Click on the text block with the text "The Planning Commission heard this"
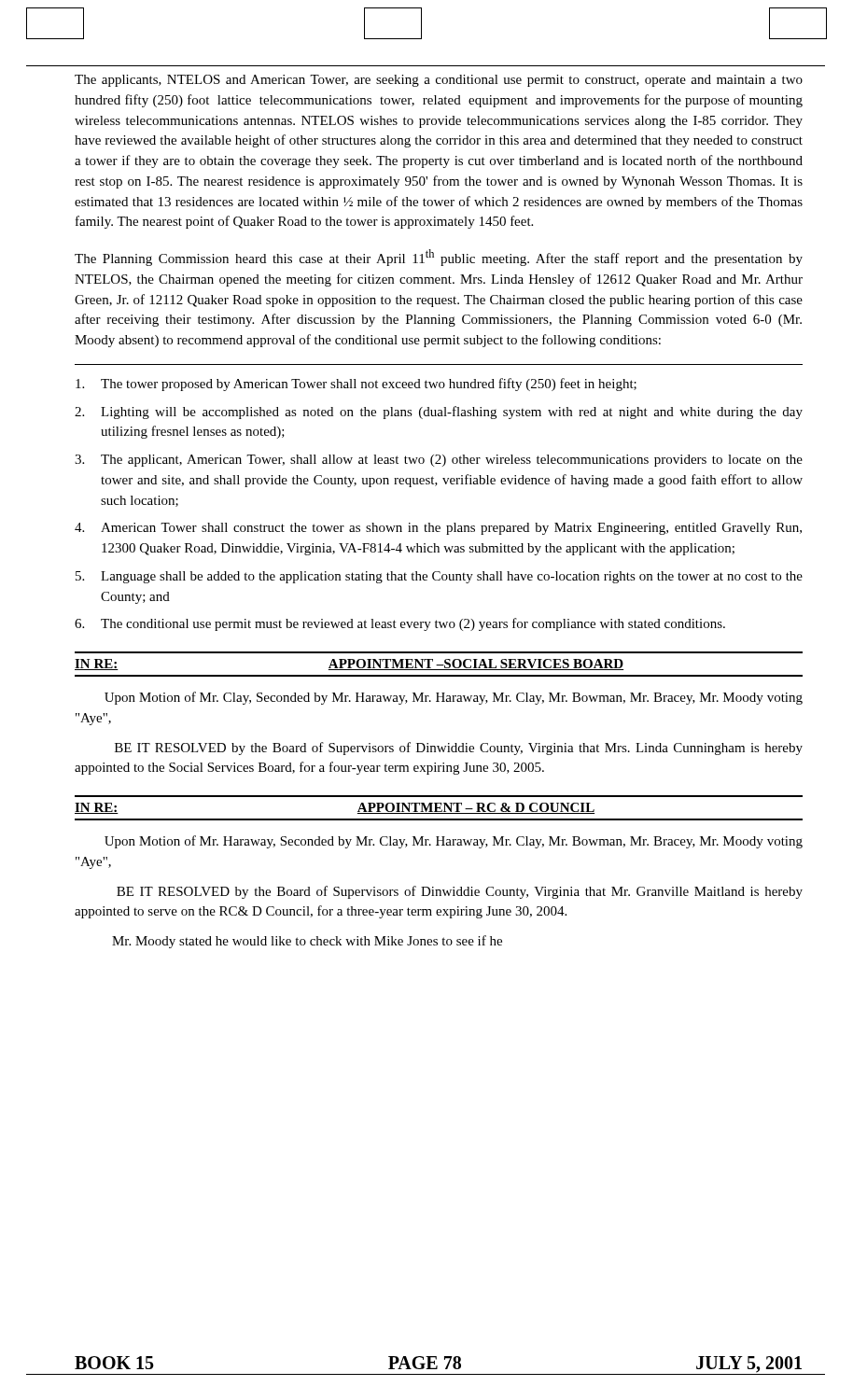853x1400 pixels. (439, 297)
